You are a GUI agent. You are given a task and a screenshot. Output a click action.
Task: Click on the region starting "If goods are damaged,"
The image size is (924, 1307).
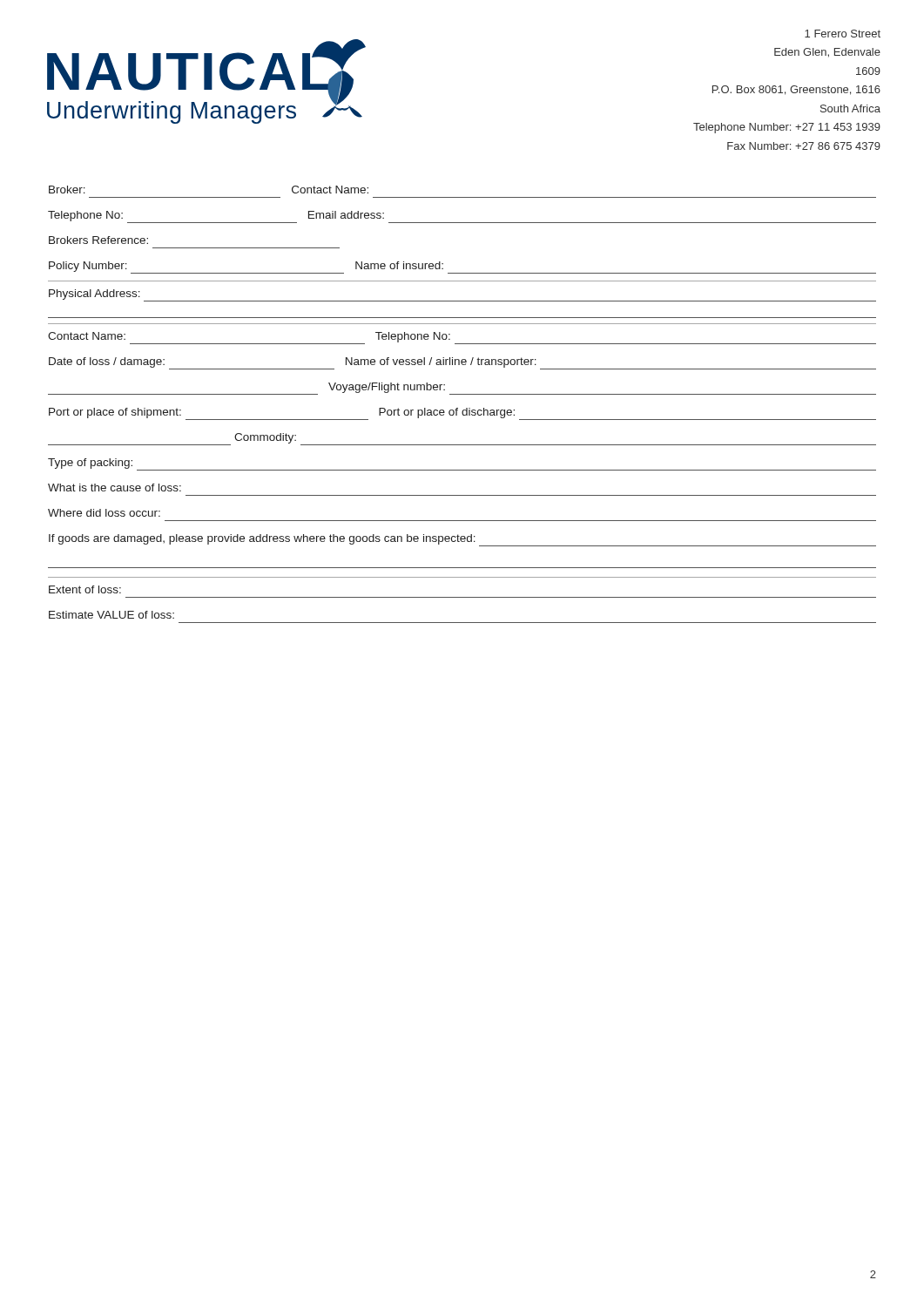pyautogui.click(x=462, y=539)
